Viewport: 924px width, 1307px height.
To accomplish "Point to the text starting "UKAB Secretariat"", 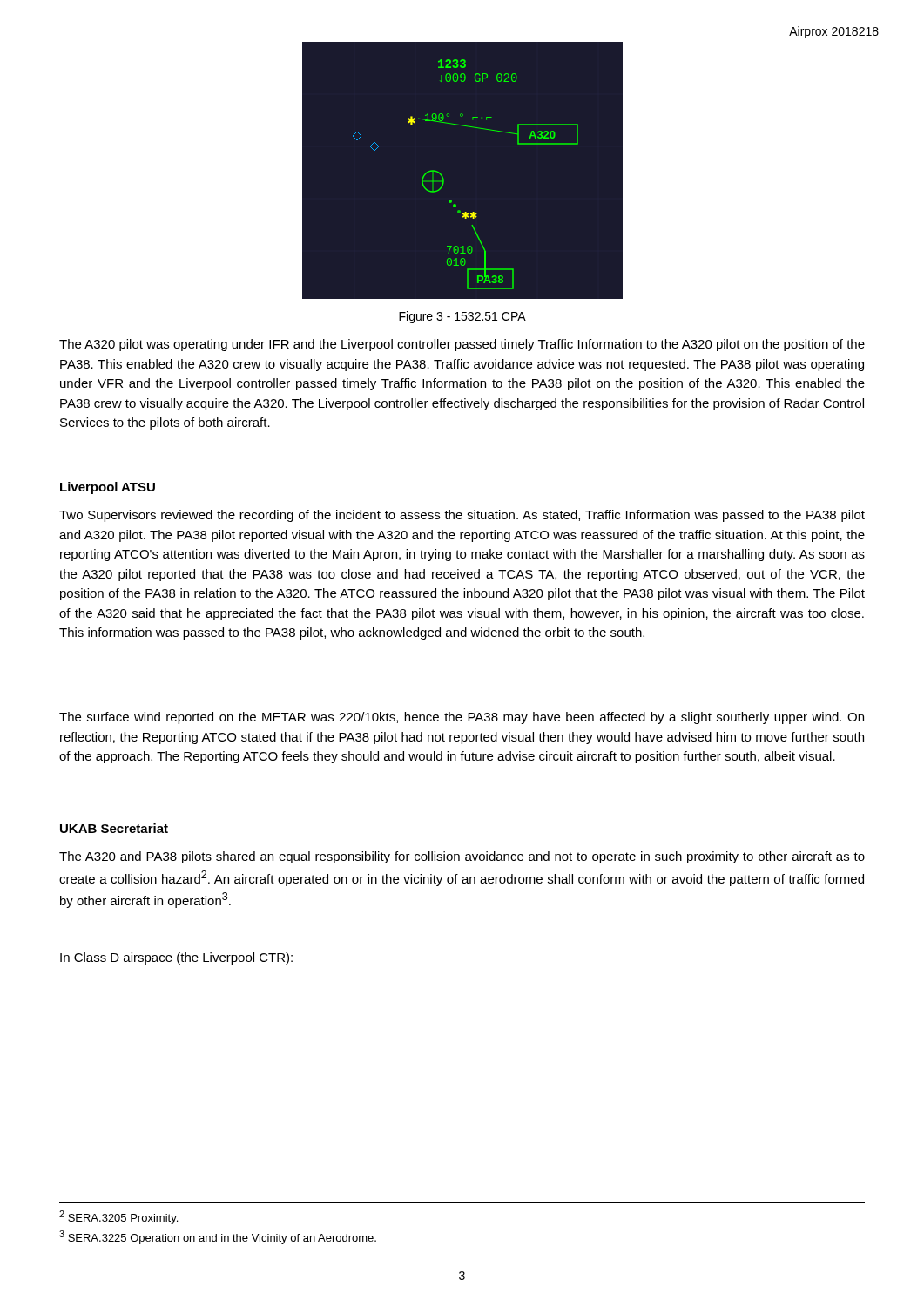I will [114, 828].
